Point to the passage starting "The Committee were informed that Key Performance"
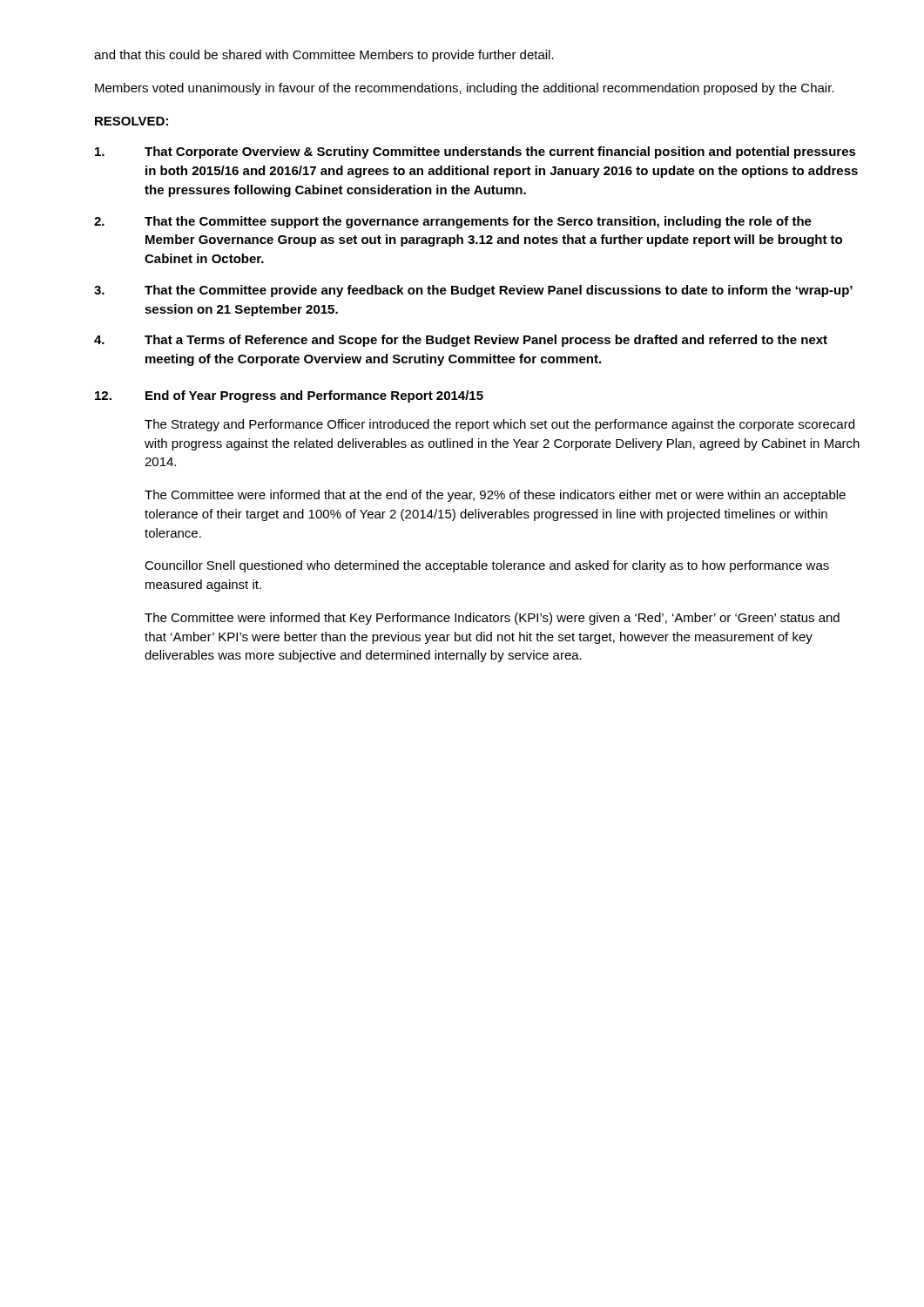Viewport: 924px width, 1307px height. pos(492,636)
